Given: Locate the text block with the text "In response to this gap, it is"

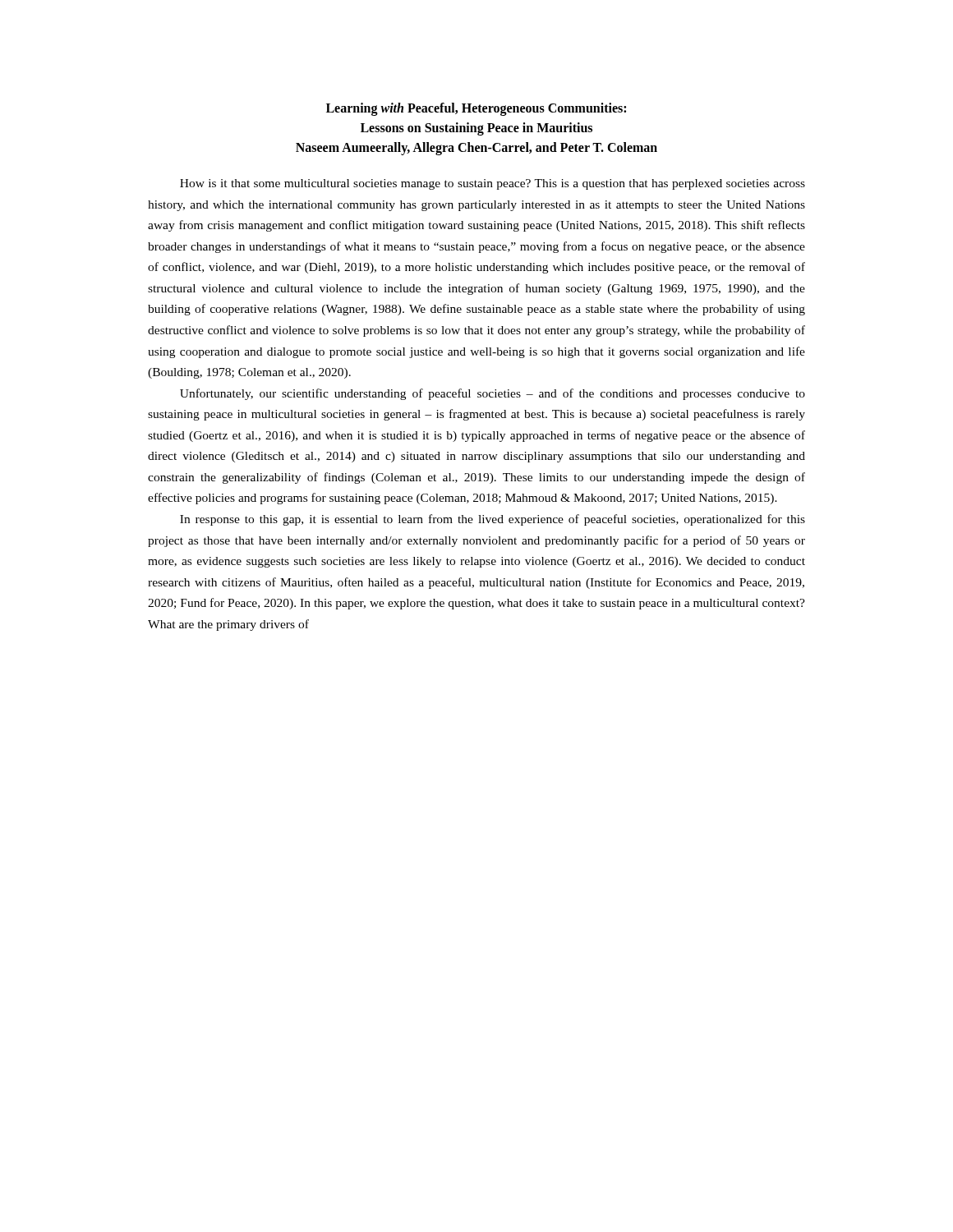Looking at the screenshot, I should tap(476, 571).
